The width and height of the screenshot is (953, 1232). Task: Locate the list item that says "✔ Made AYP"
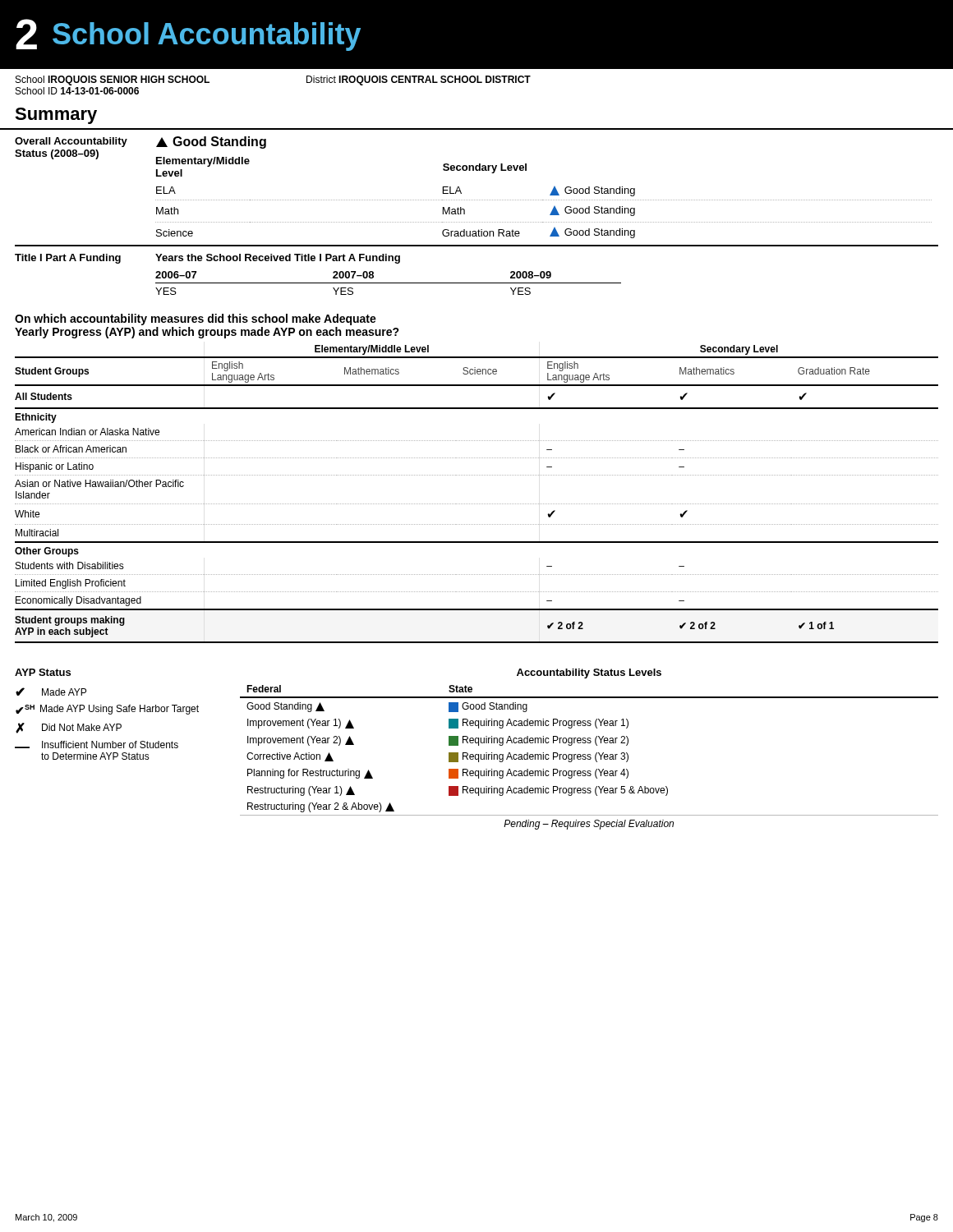(51, 692)
